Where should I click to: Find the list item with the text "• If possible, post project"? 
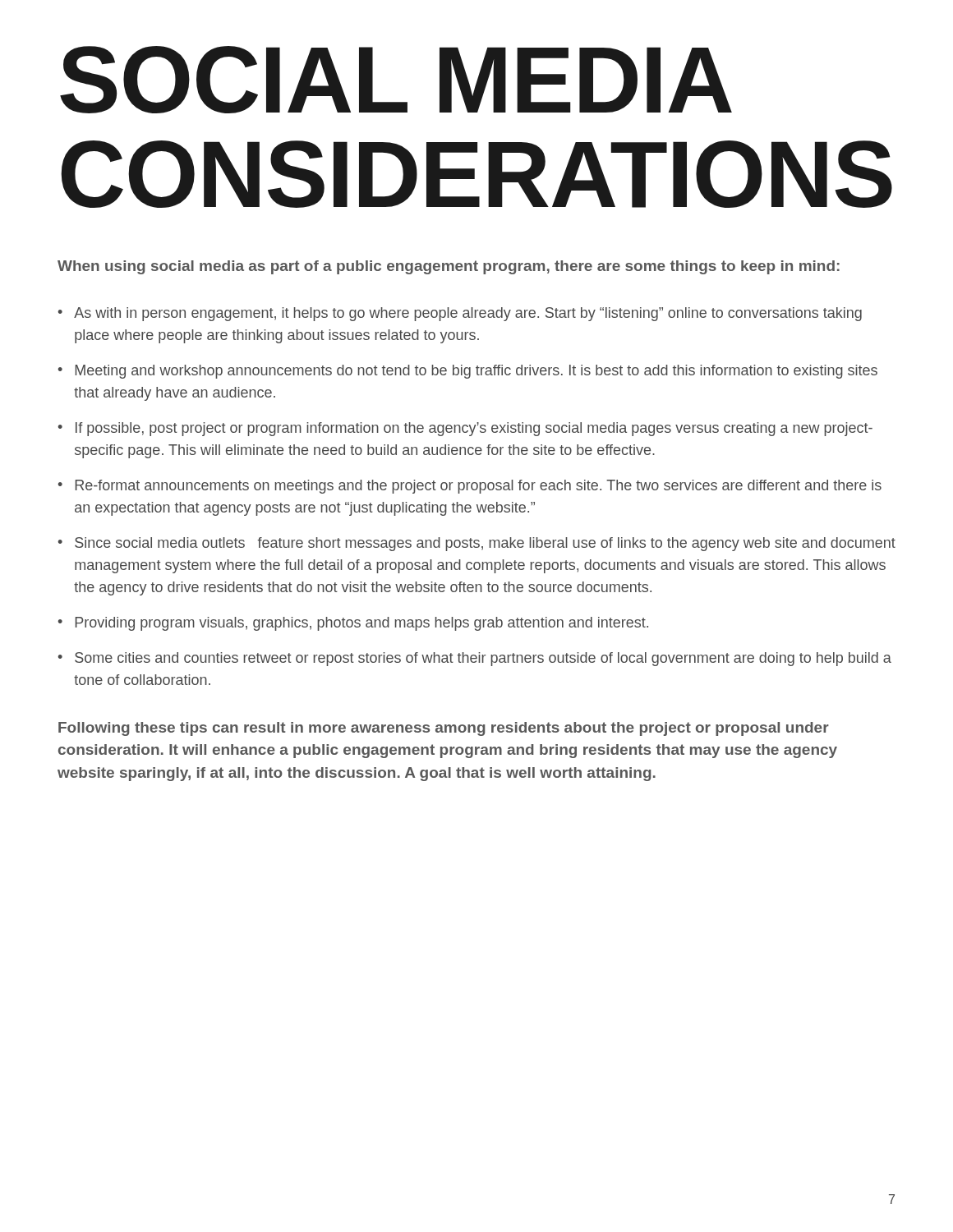pos(476,439)
